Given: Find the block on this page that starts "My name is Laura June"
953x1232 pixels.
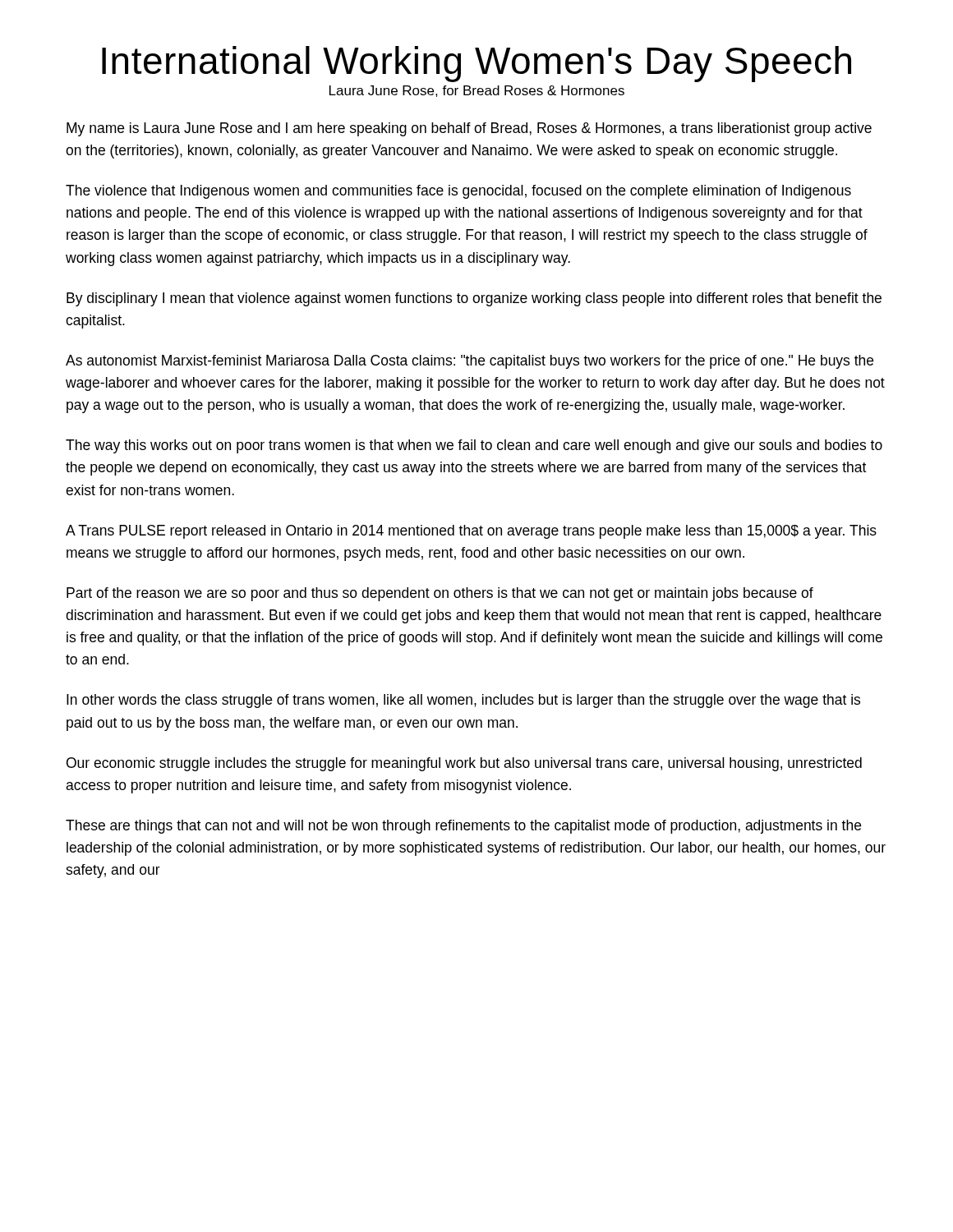Looking at the screenshot, I should pyautogui.click(x=469, y=139).
